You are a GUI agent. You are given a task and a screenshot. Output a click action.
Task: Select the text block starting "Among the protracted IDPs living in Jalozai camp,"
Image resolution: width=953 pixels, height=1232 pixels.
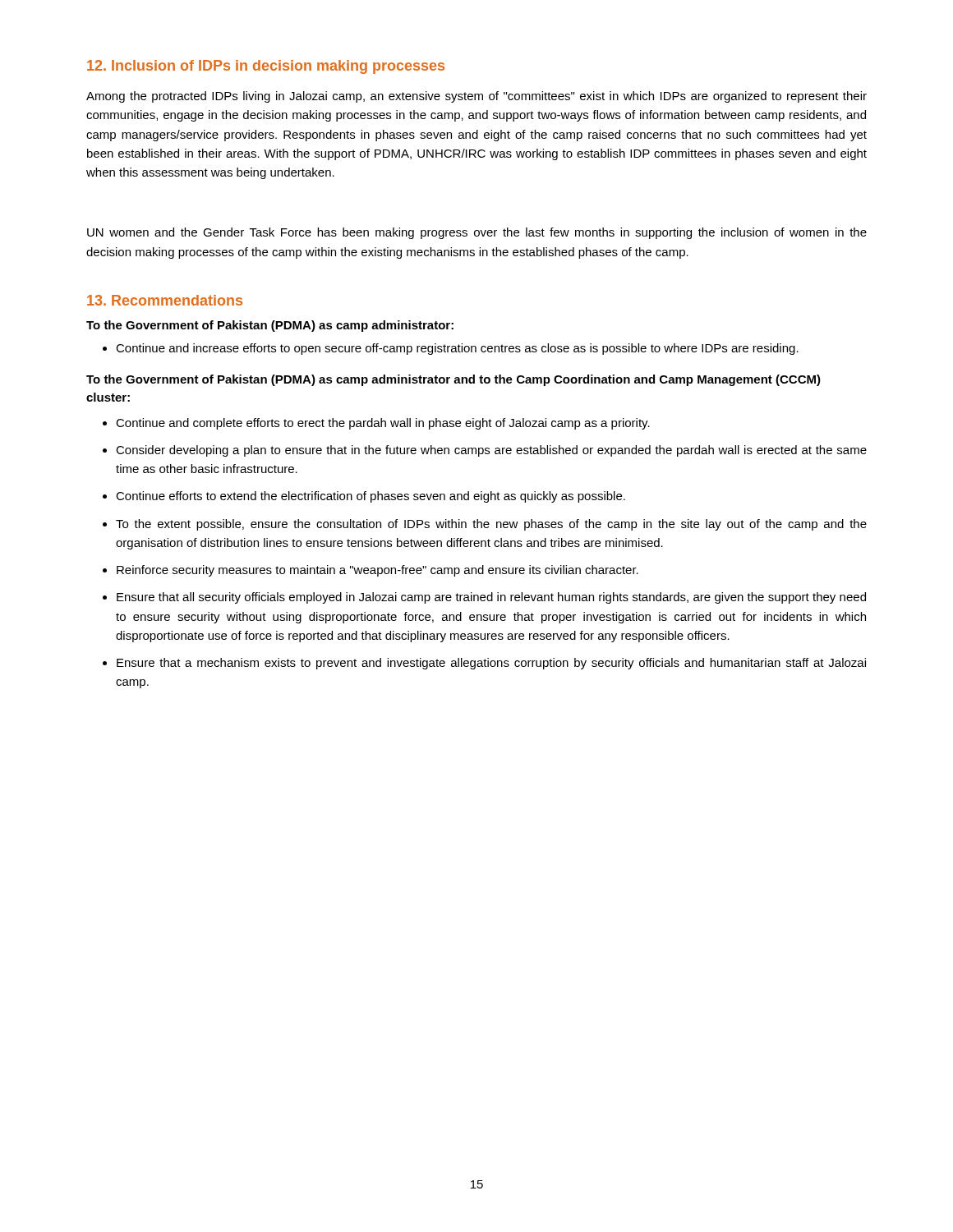click(x=476, y=134)
